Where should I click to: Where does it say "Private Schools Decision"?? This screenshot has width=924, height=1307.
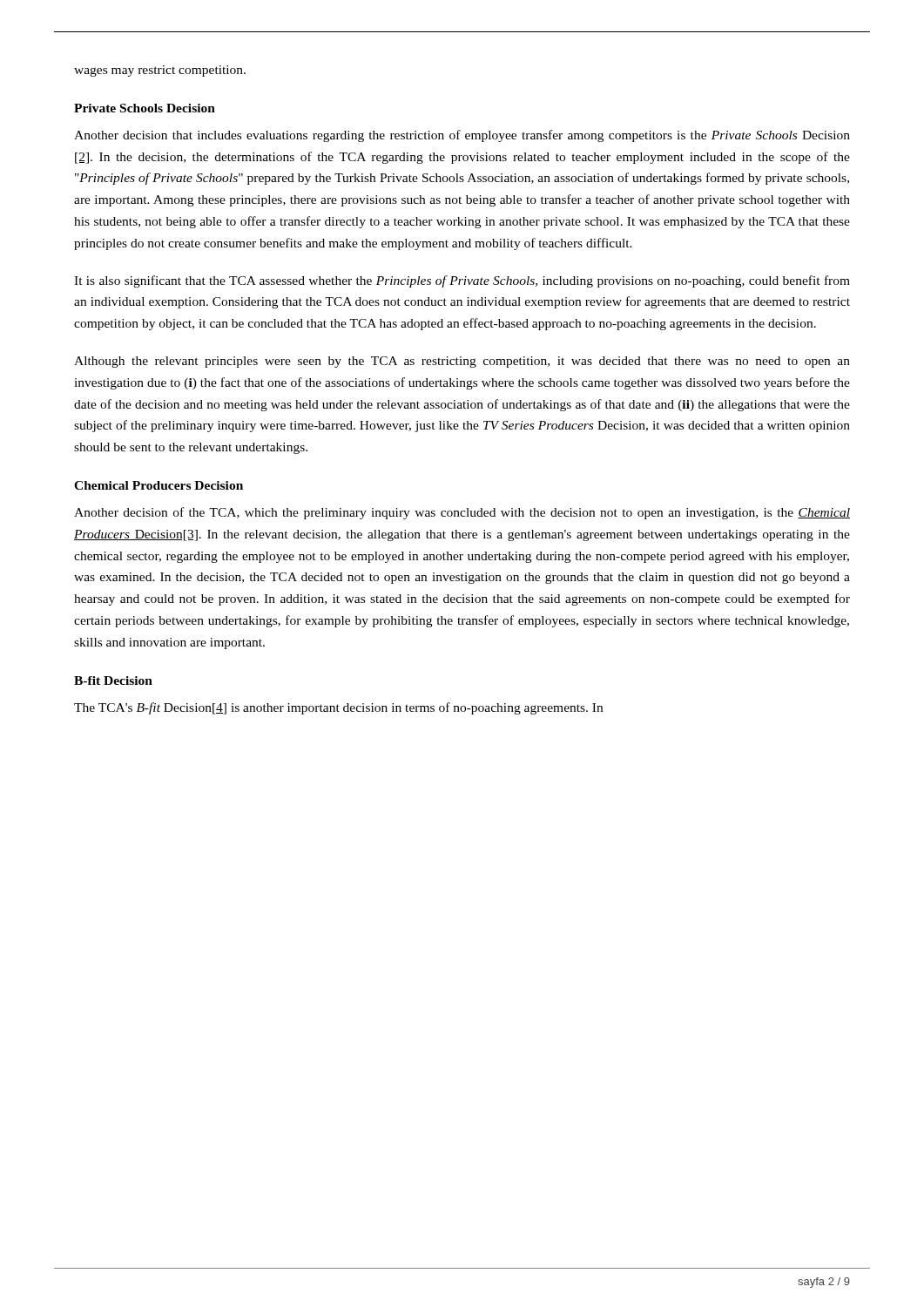coord(145,107)
